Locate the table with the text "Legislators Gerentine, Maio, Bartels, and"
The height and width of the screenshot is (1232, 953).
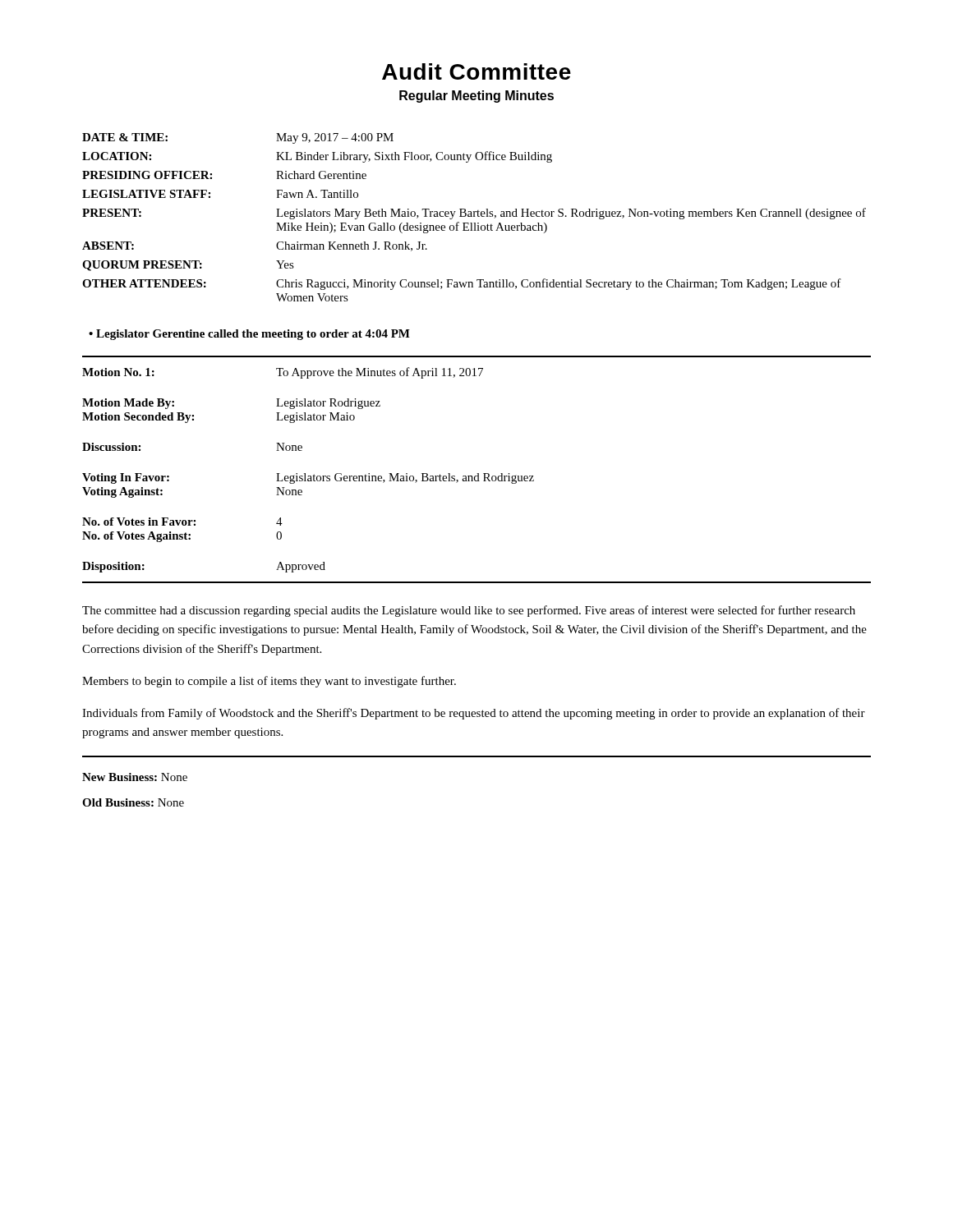pos(476,469)
